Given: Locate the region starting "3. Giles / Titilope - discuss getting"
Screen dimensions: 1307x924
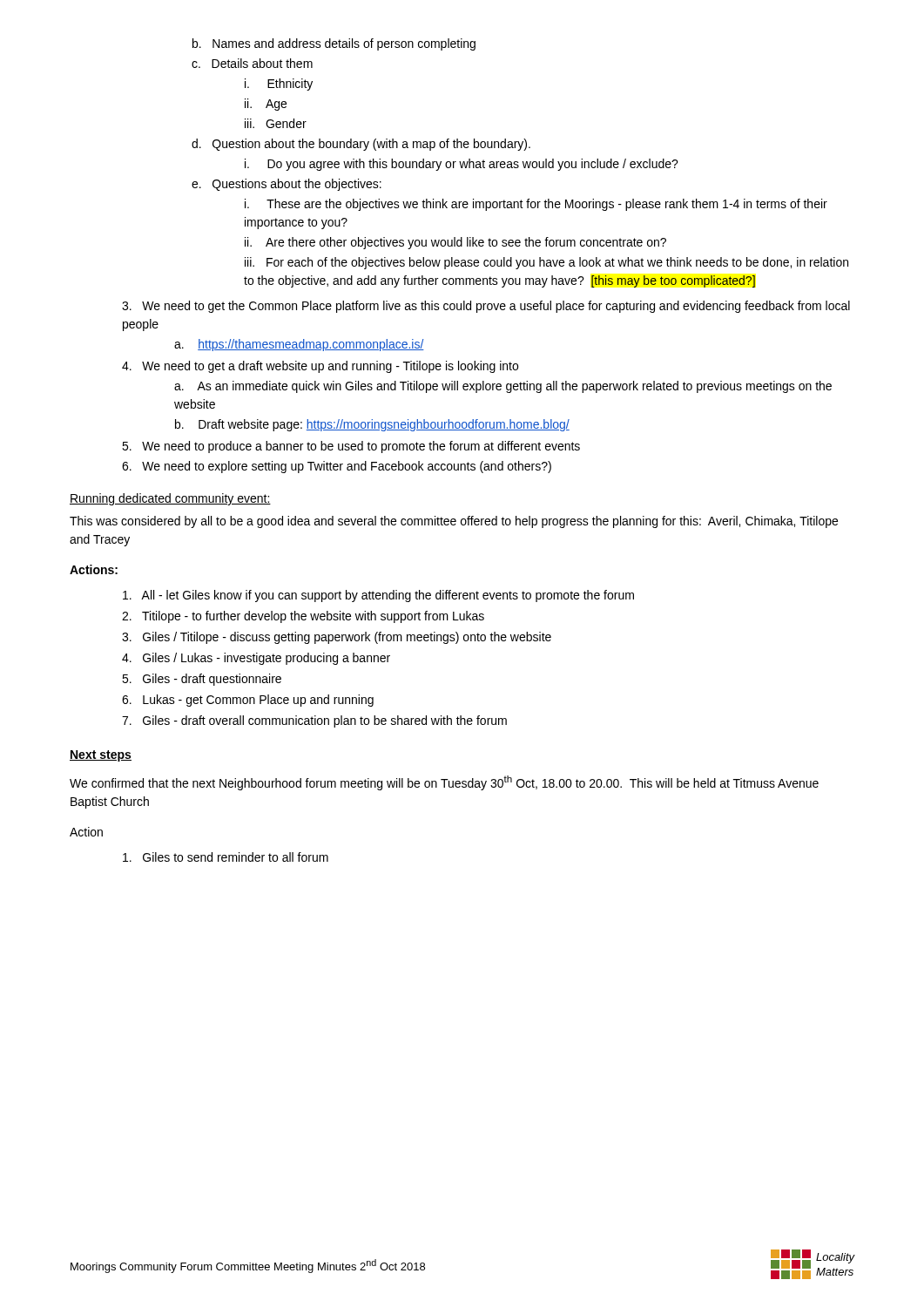Looking at the screenshot, I should coord(337,637).
